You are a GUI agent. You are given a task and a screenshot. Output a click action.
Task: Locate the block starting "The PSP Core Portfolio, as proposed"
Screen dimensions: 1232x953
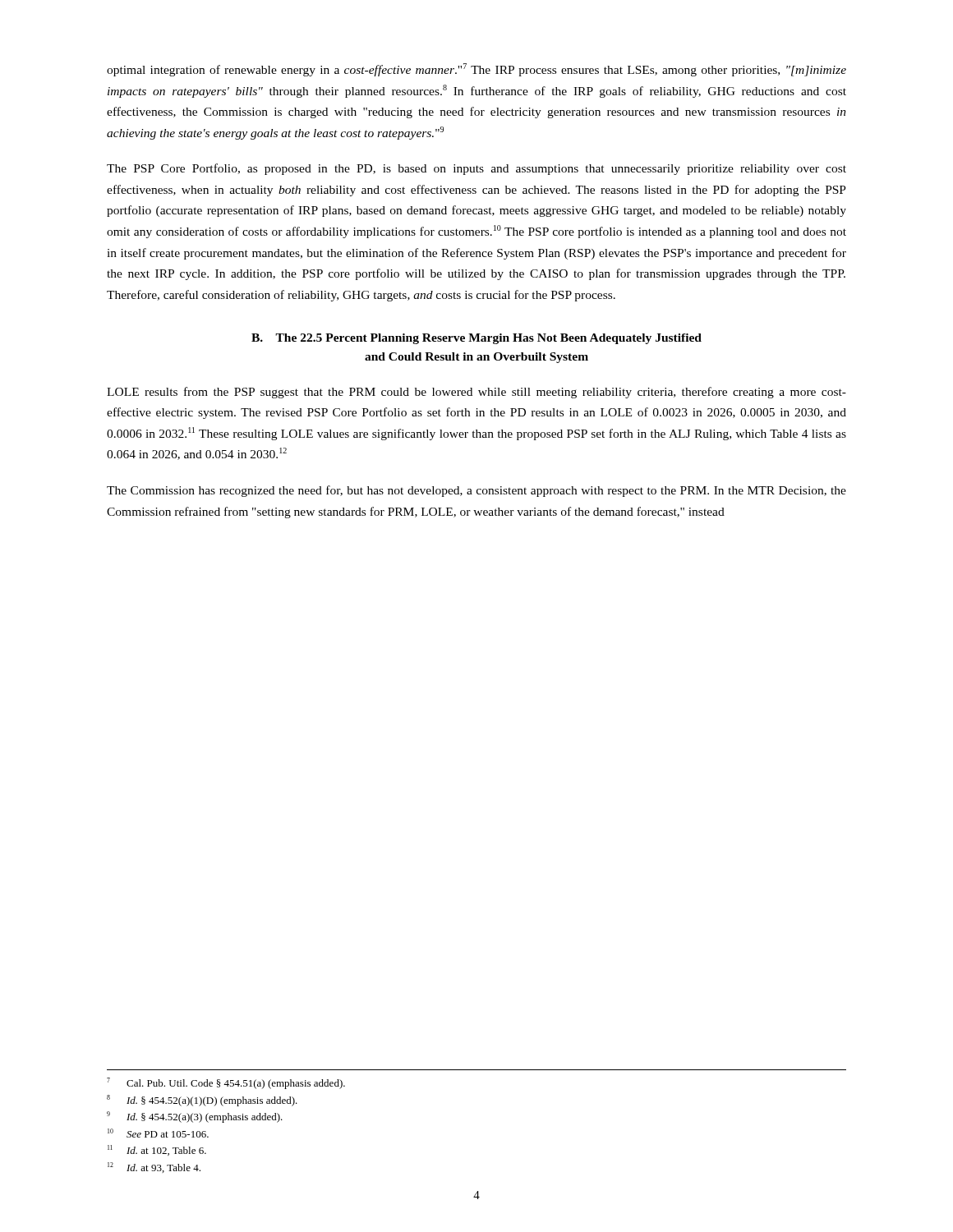(x=476, y=231)
